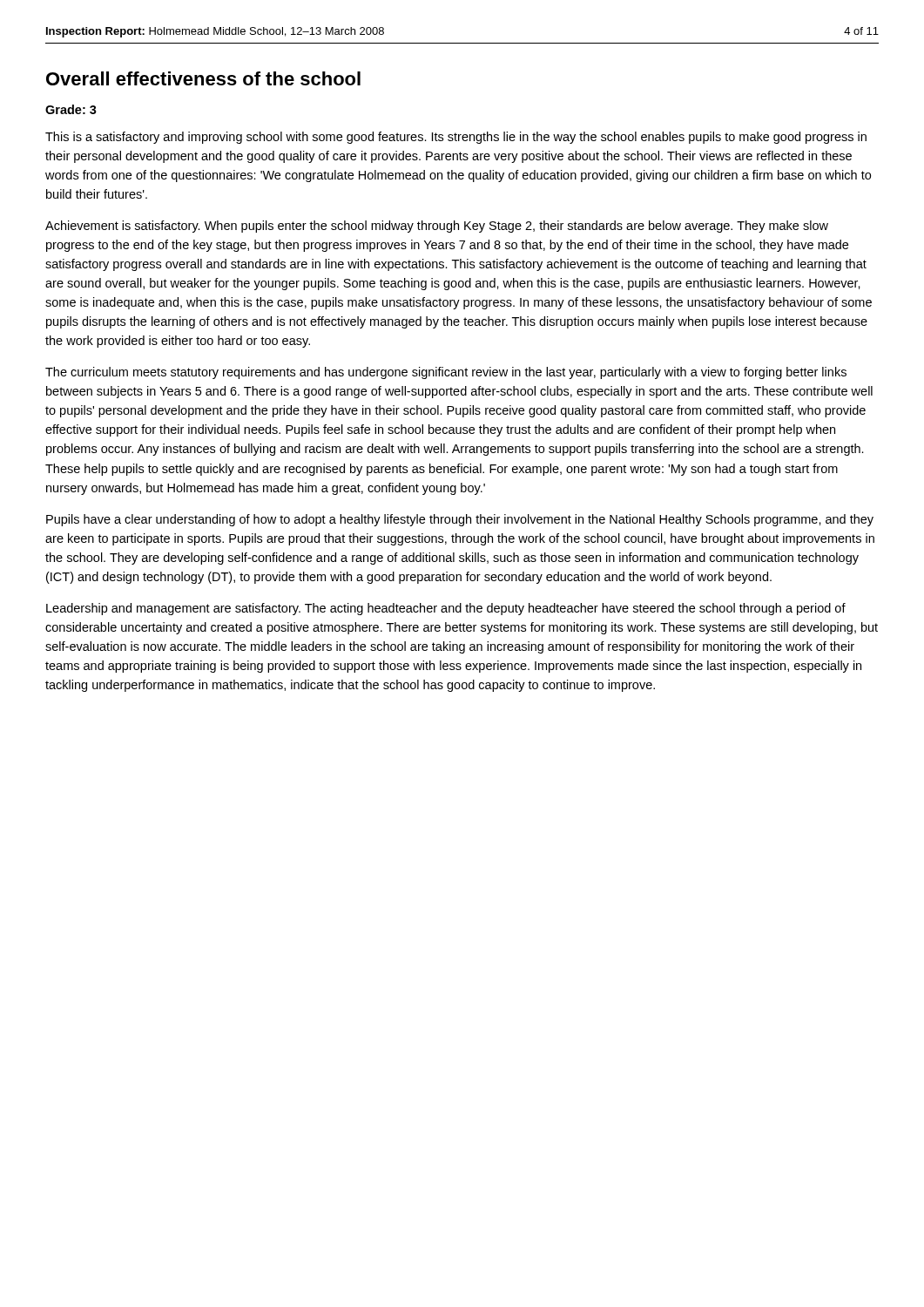Image resolution: width=924 pixels, height=1307 pixels.
Task: Find the text block containing "This is a satisfactory and improving school with"
Action: click(462, 166)
